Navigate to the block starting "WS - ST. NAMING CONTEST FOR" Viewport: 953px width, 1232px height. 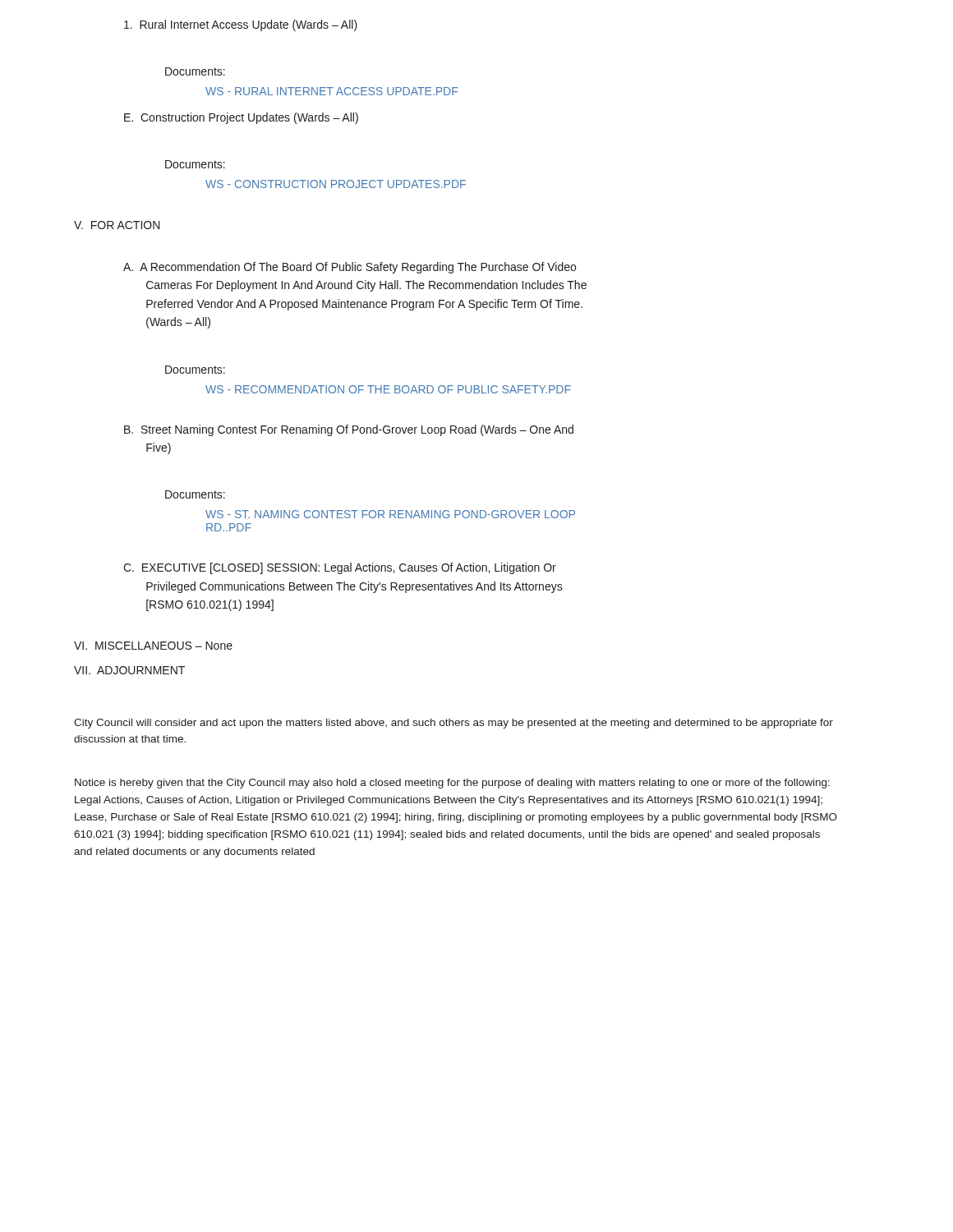(522, 521)
